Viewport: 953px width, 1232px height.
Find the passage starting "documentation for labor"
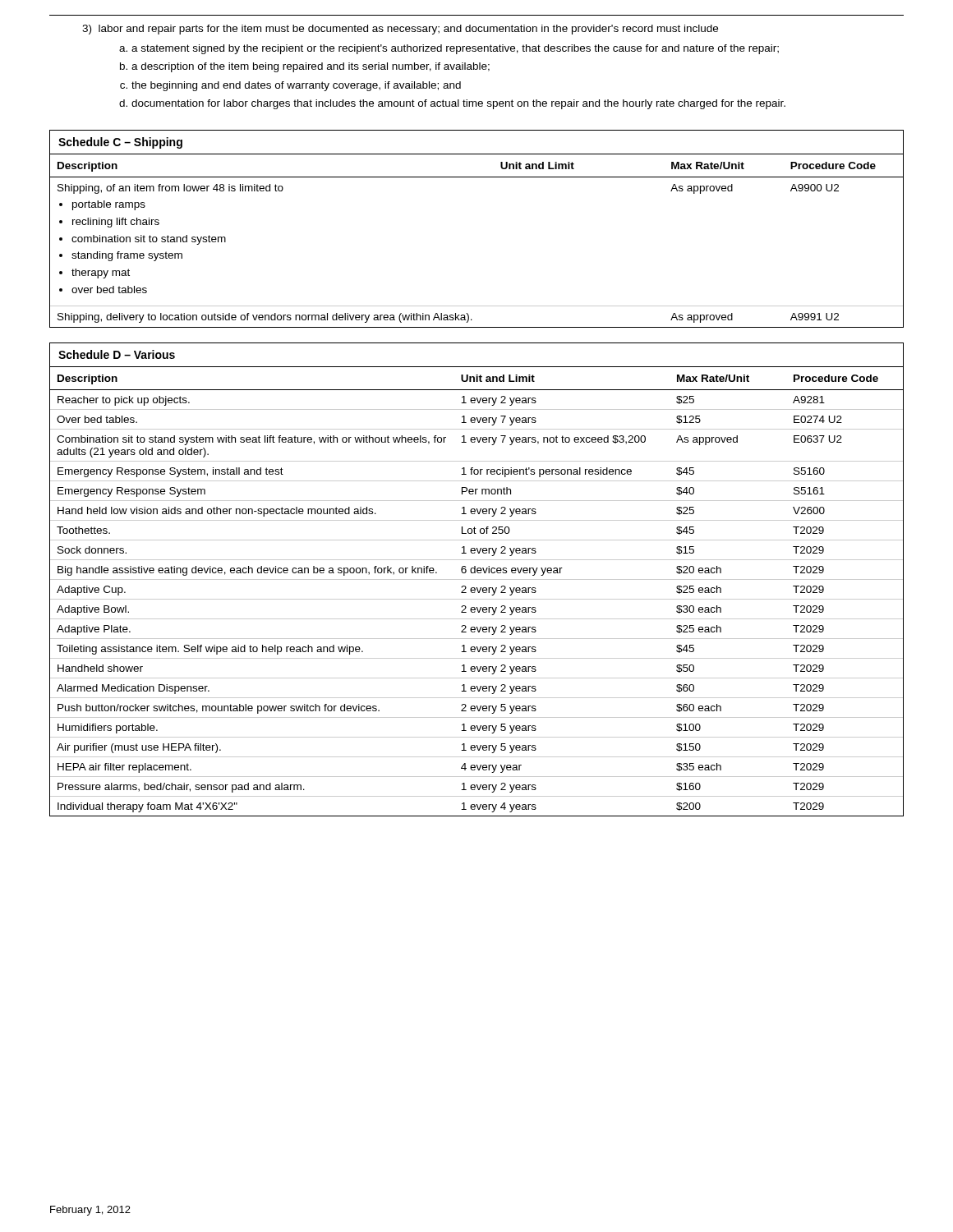pos(459,103)
